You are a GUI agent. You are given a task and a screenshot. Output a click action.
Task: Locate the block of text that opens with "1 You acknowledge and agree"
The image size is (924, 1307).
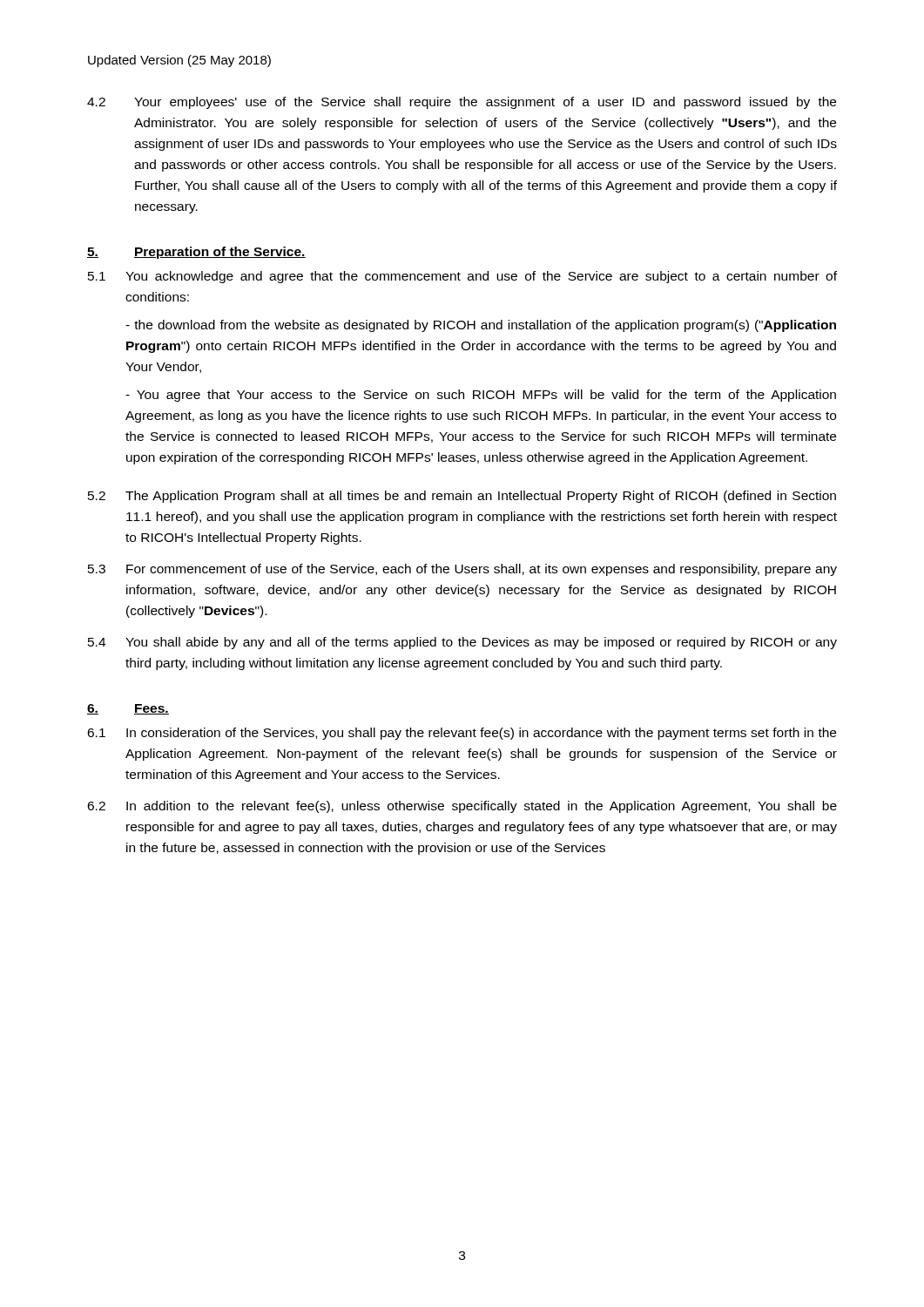pos(462,277)
